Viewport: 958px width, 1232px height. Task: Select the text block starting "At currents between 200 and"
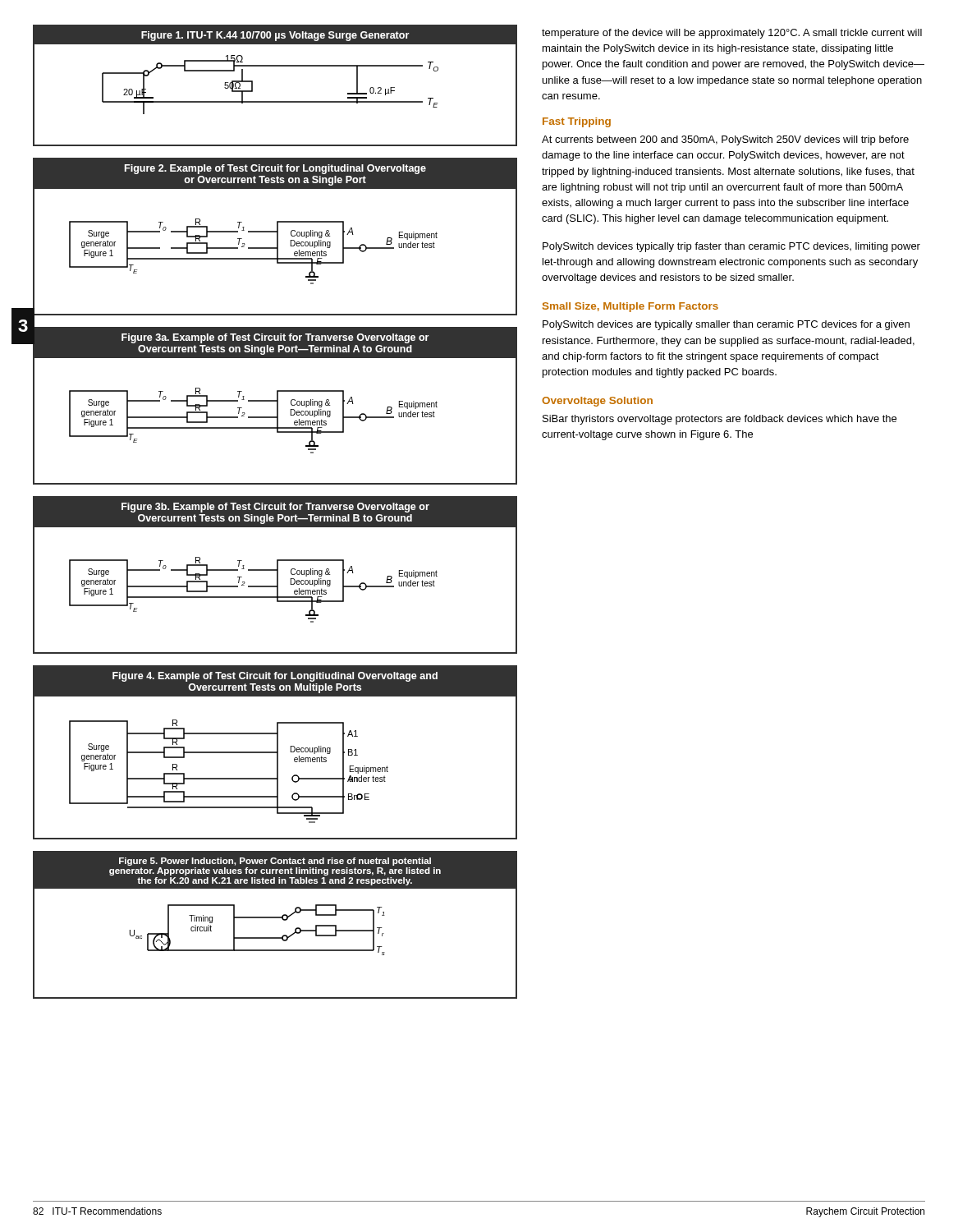tap(728, 179)
